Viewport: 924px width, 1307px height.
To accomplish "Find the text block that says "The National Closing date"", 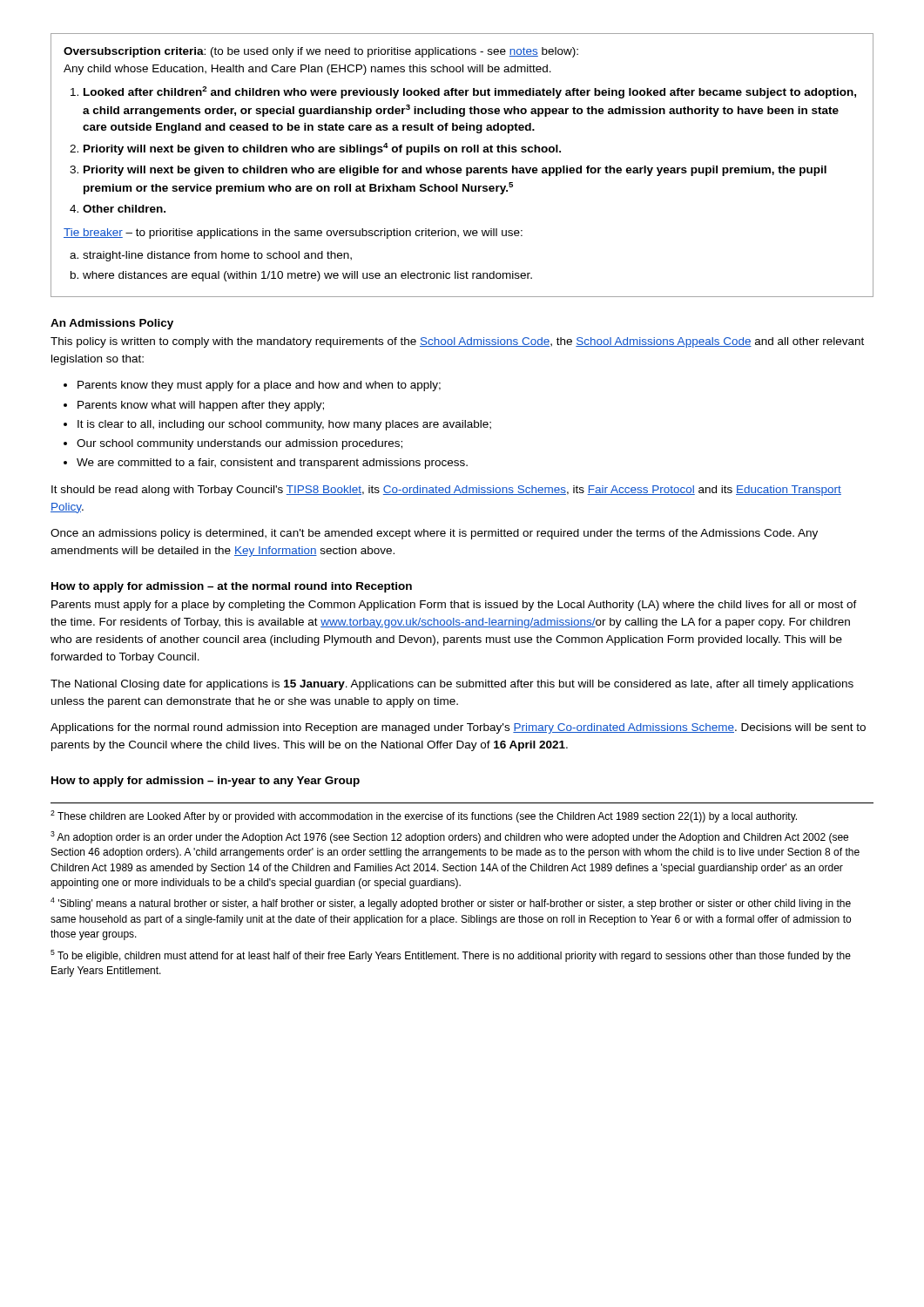I will [x=452, y=692].
